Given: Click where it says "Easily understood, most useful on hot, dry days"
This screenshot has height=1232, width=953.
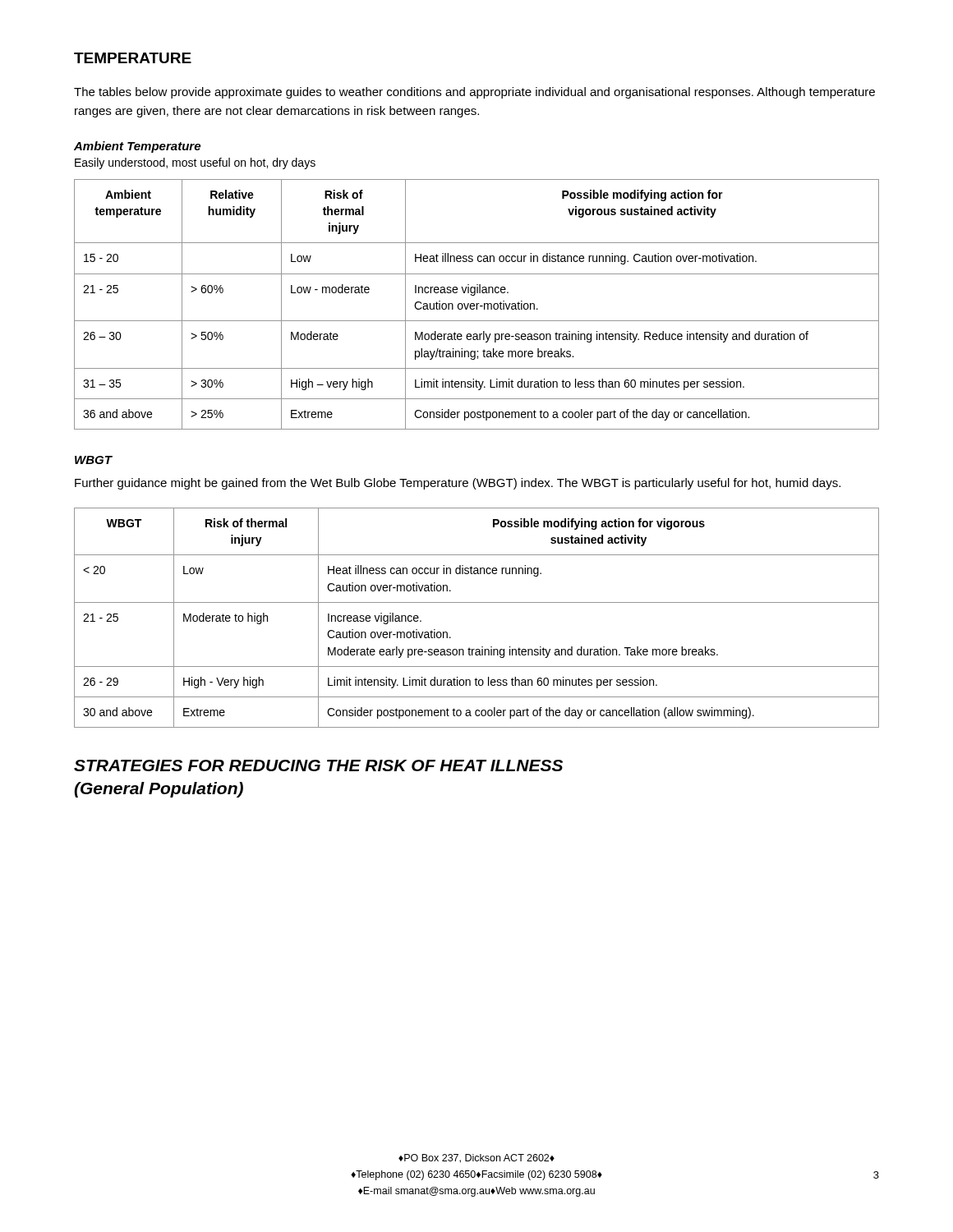Looking at the screenshot, I should click(195, 162).
